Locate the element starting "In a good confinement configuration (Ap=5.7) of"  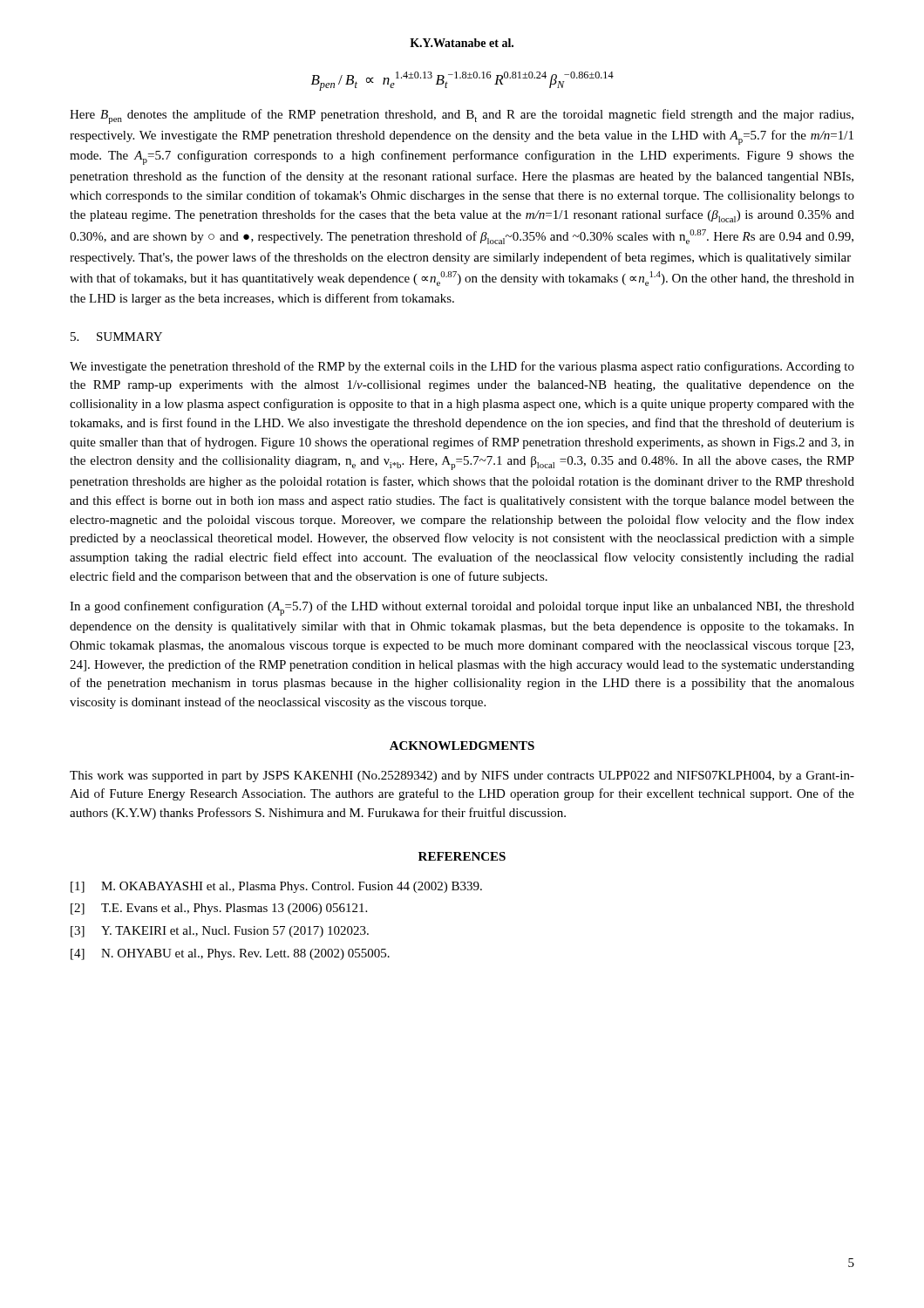[462, 654]
